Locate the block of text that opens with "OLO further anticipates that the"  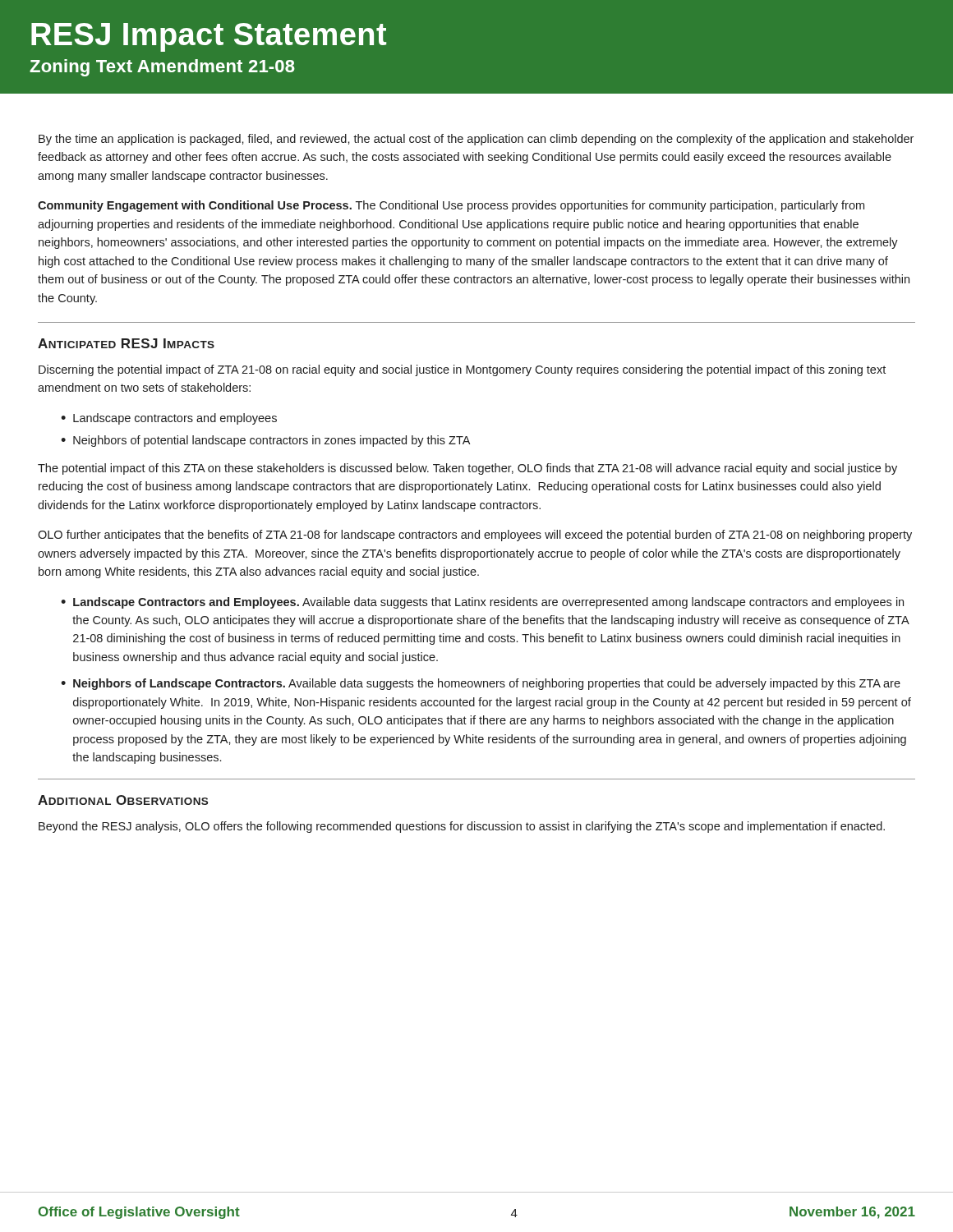pos(475,553)
